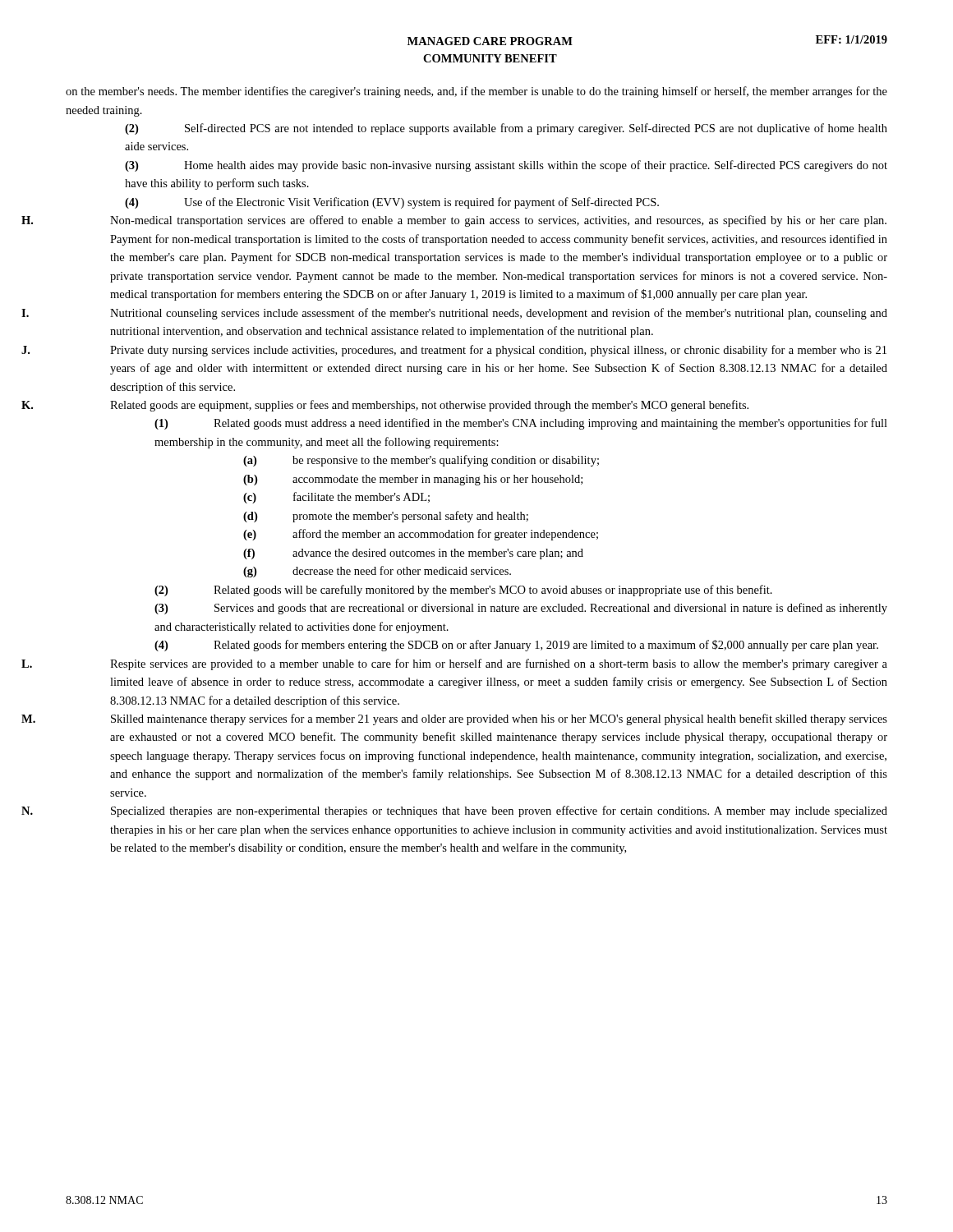Click on the text block that reads "N.Specialized therapies are non-experimental therapies or"
This screenshot has height=1232, width=953.
click(499, 828)
